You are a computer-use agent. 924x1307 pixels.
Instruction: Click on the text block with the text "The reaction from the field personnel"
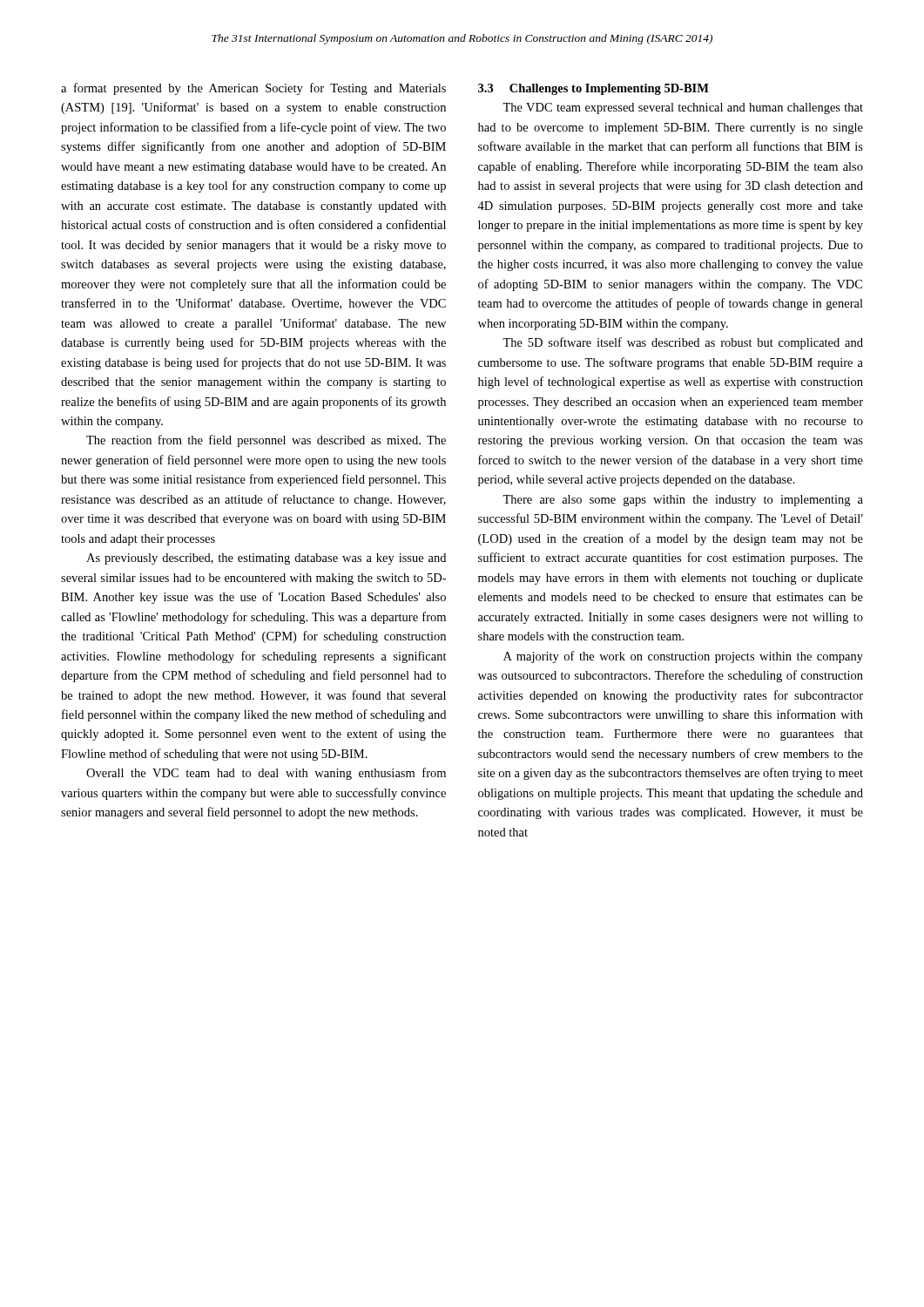pyautogui.click(x=254, y=490)
